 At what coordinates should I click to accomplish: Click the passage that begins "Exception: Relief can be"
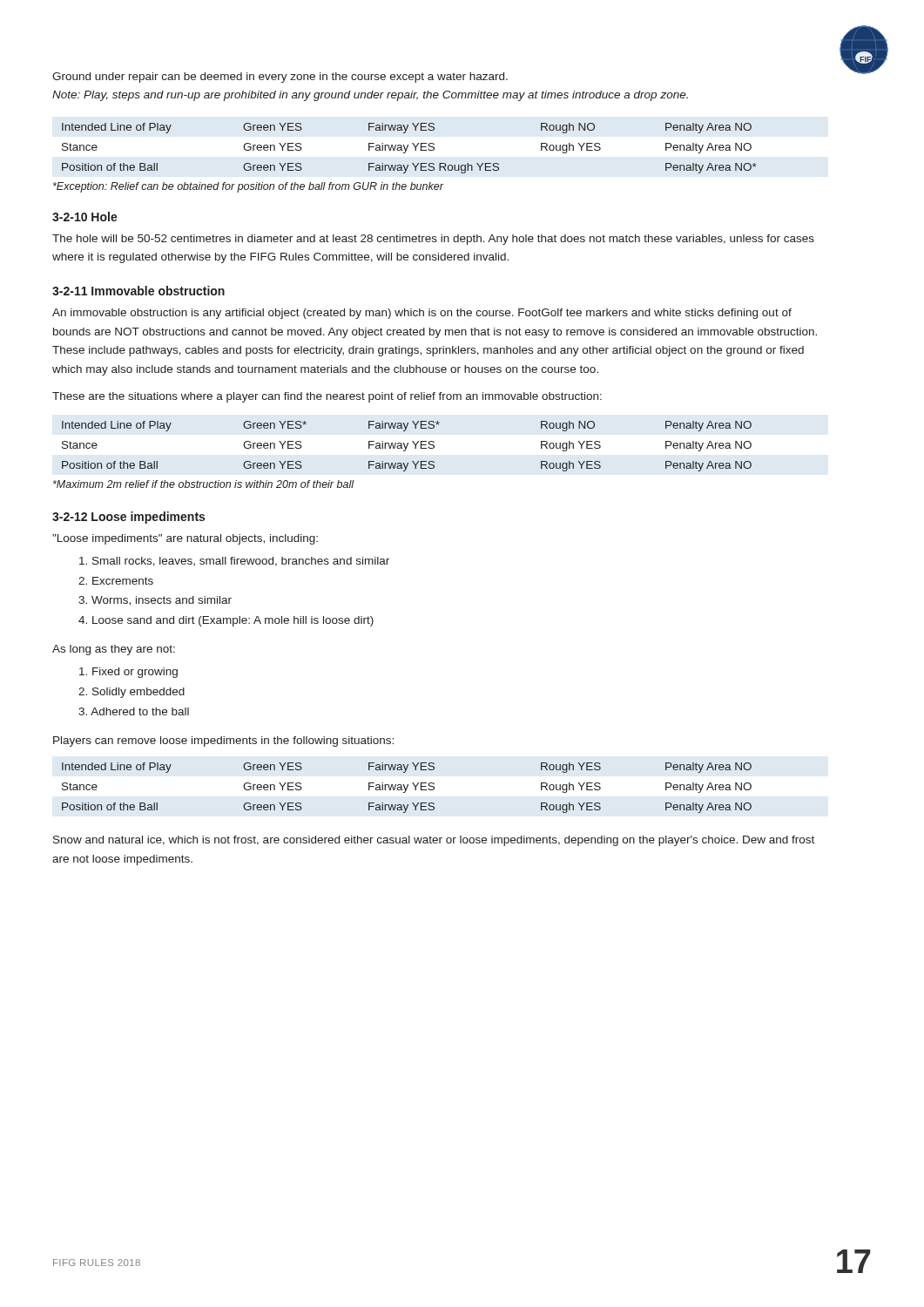coord(248,186)
